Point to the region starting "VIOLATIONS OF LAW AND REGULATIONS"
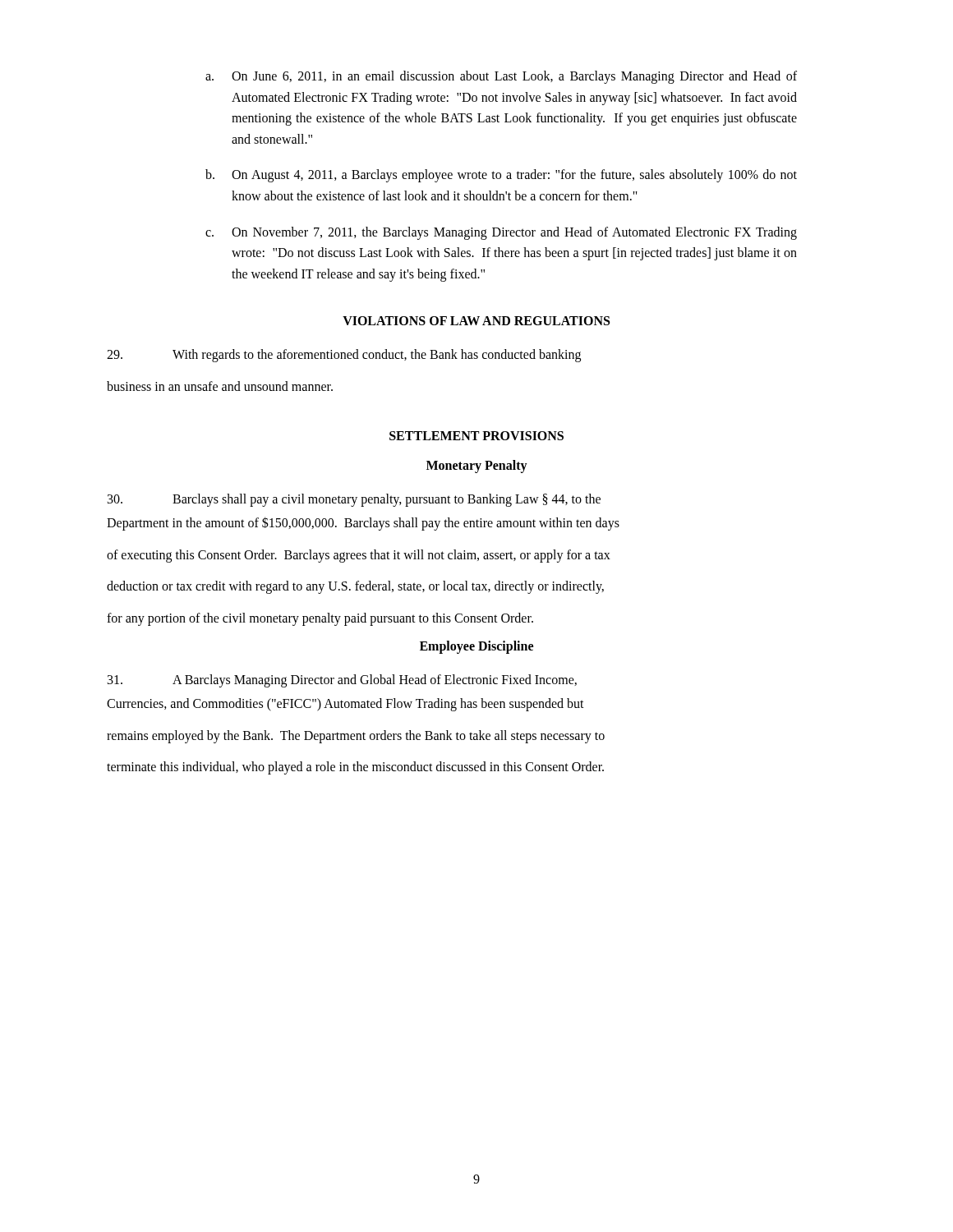 (x=476, y=321)
